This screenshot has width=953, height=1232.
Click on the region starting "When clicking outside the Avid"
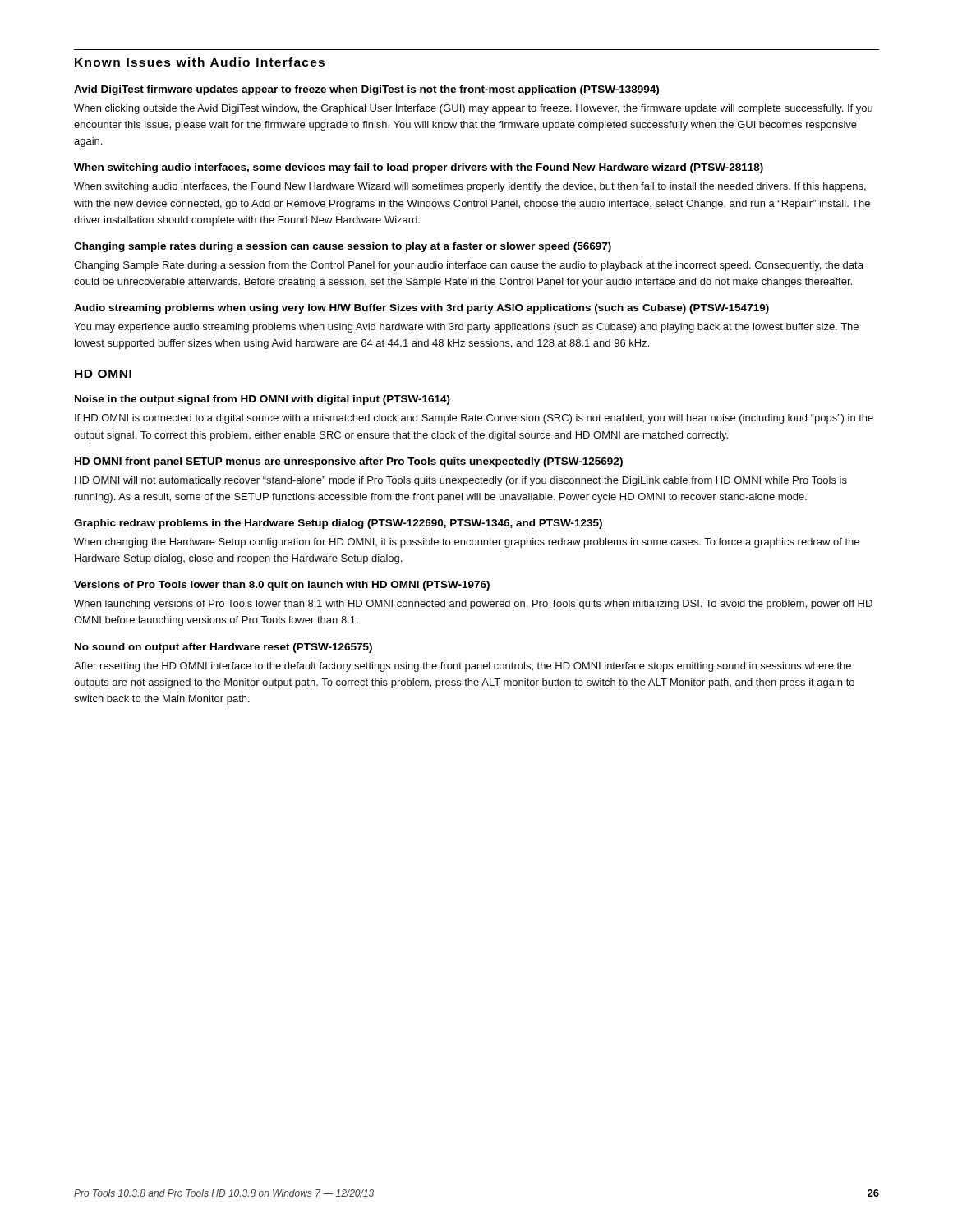(474, 125)
